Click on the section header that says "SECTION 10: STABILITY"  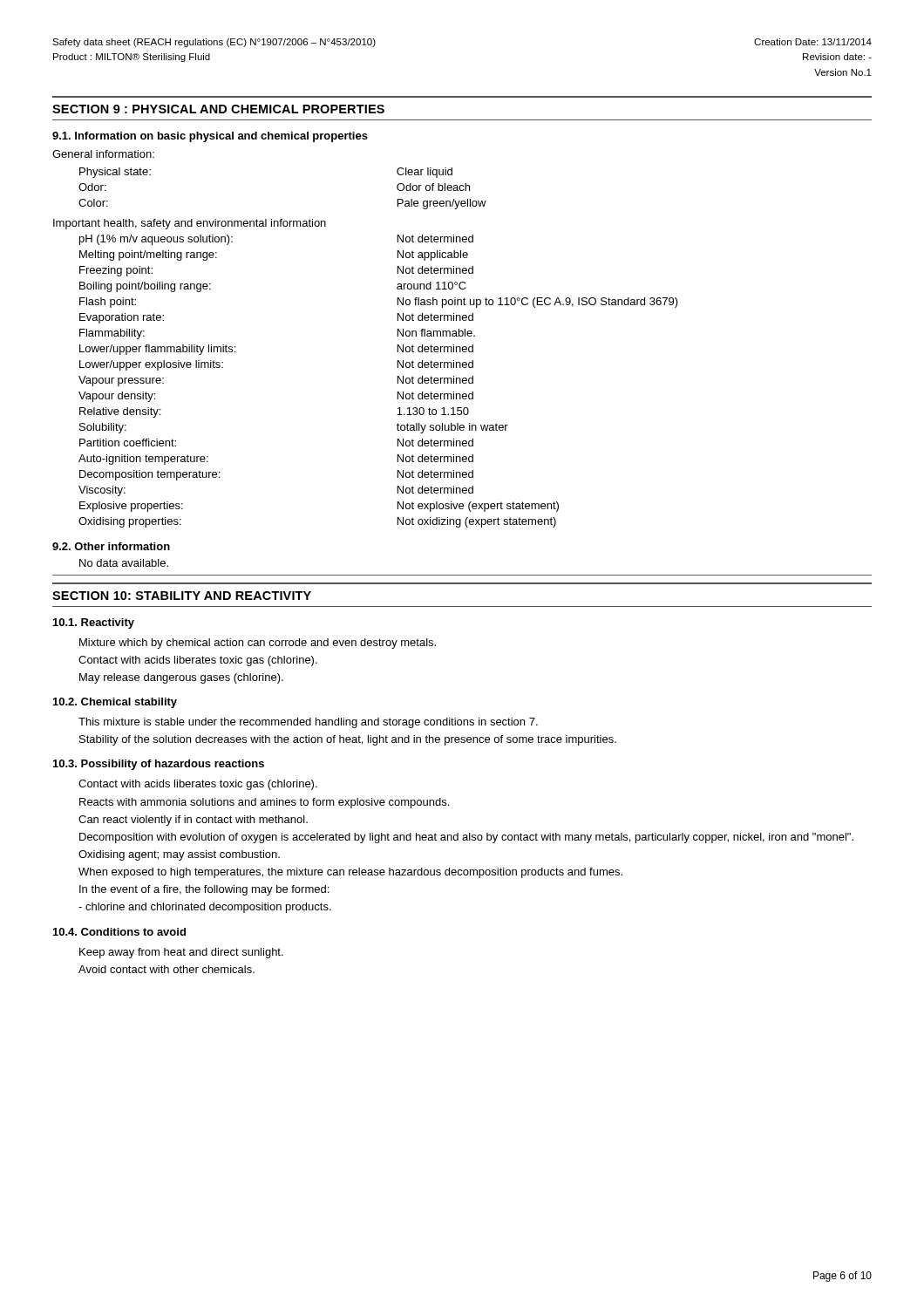(x=182, y=595)
